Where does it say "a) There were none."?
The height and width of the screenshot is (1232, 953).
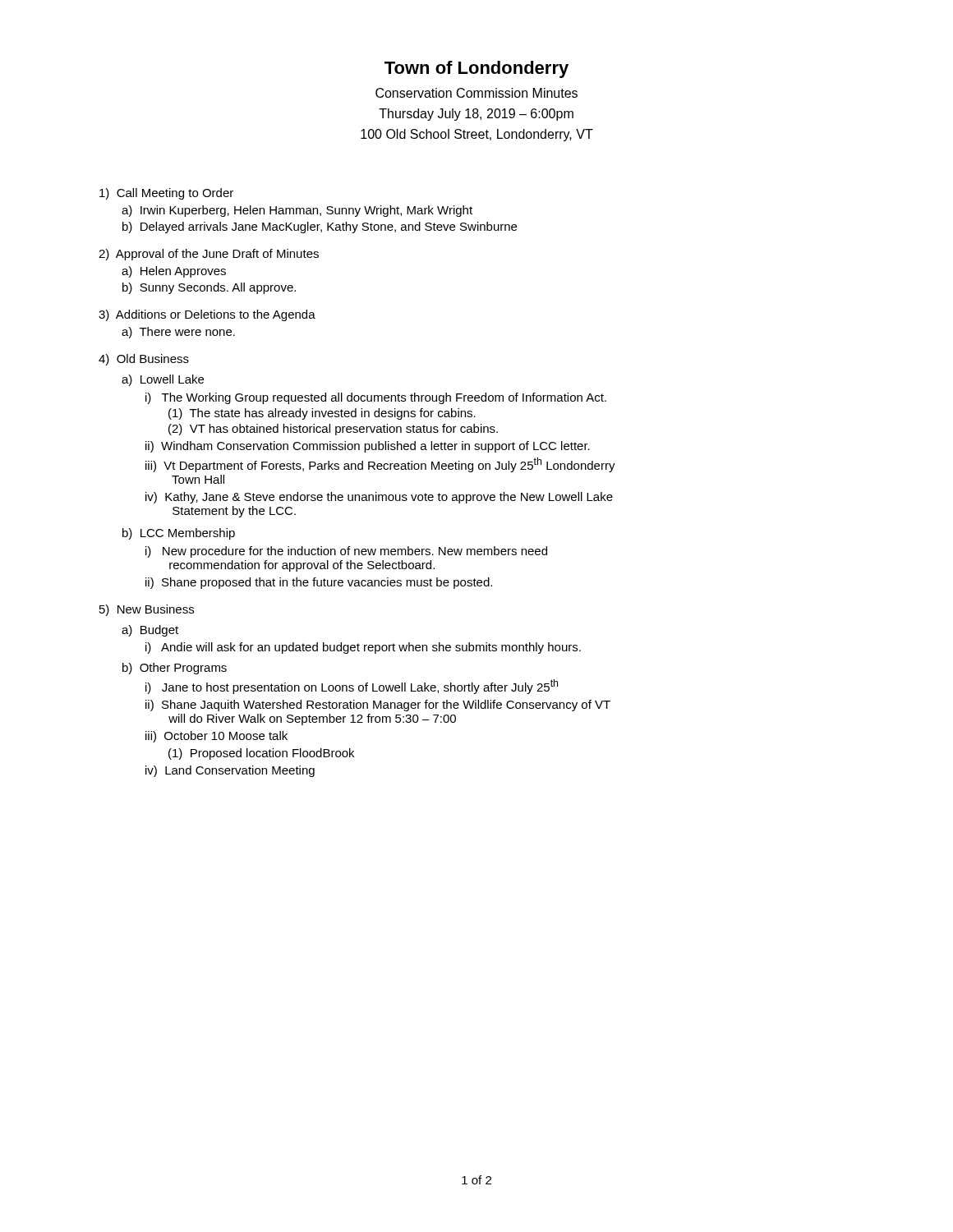pos(179,332)
